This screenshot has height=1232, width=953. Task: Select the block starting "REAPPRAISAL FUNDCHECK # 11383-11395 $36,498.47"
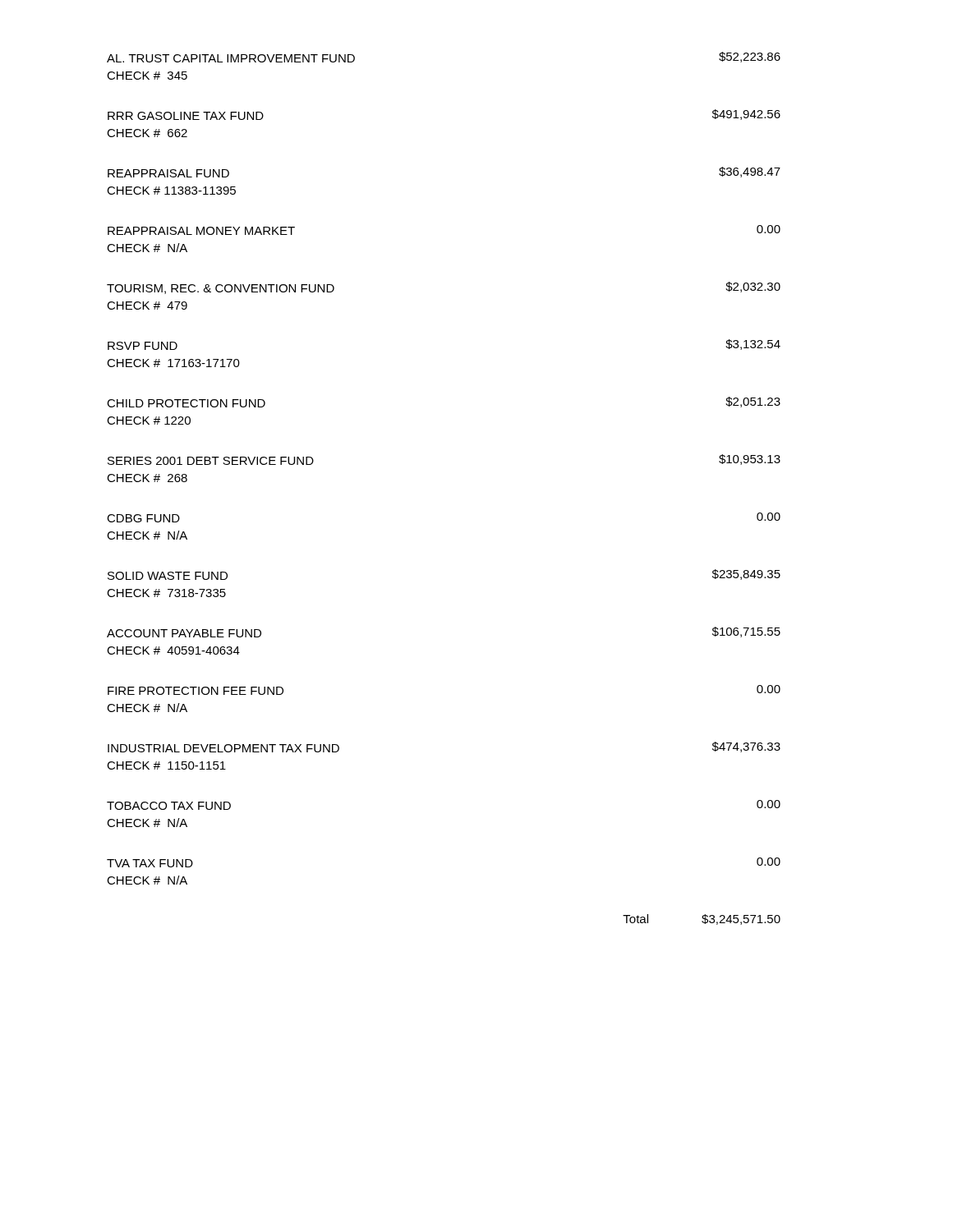pyautogui.click(x=167, y=172)
